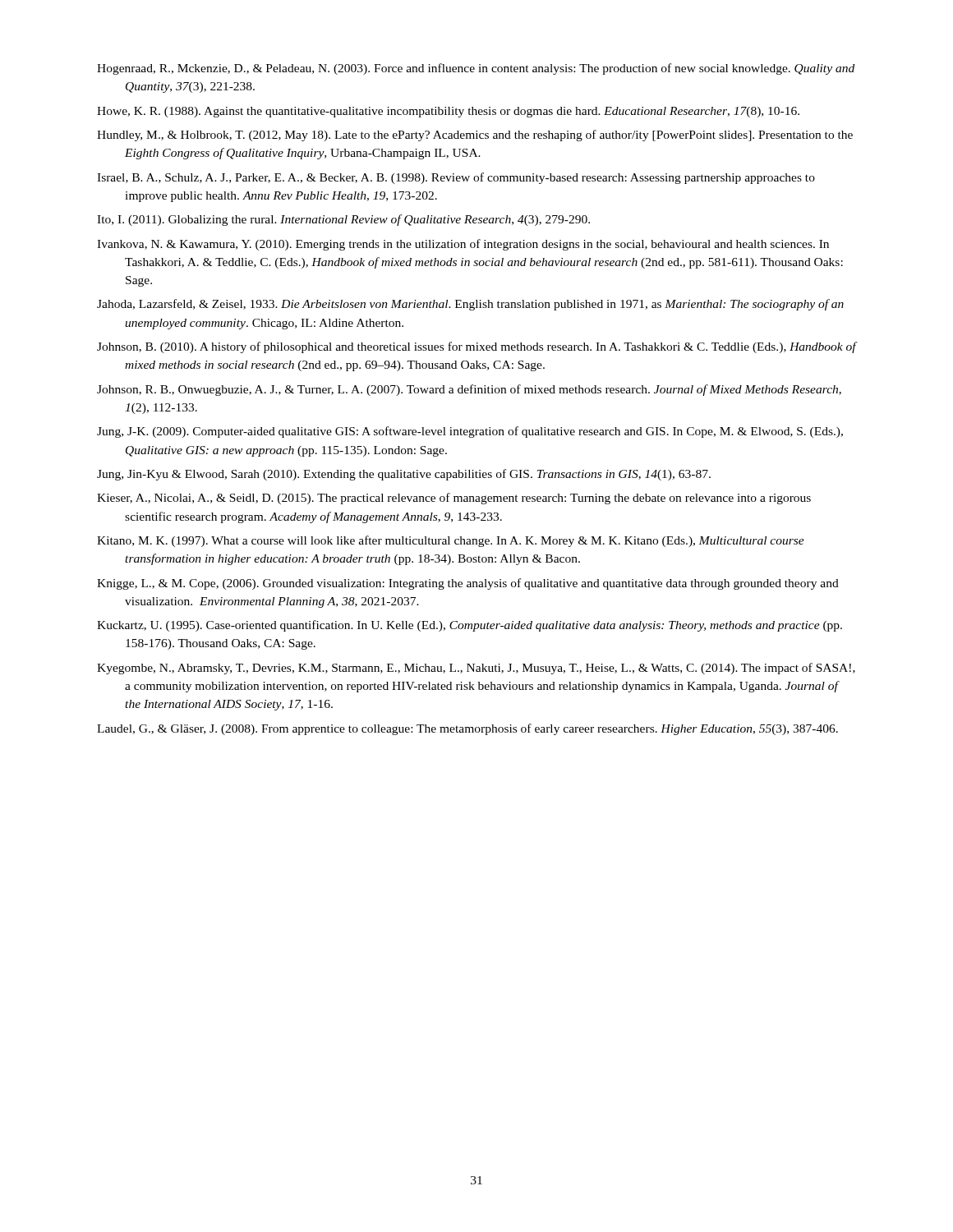Viewport: 953px width, 1232px height.
Task: Where is the passage that starts "Laudel, G., & Gläser, J. (2008)."?
Action: [x=468, y=728]
